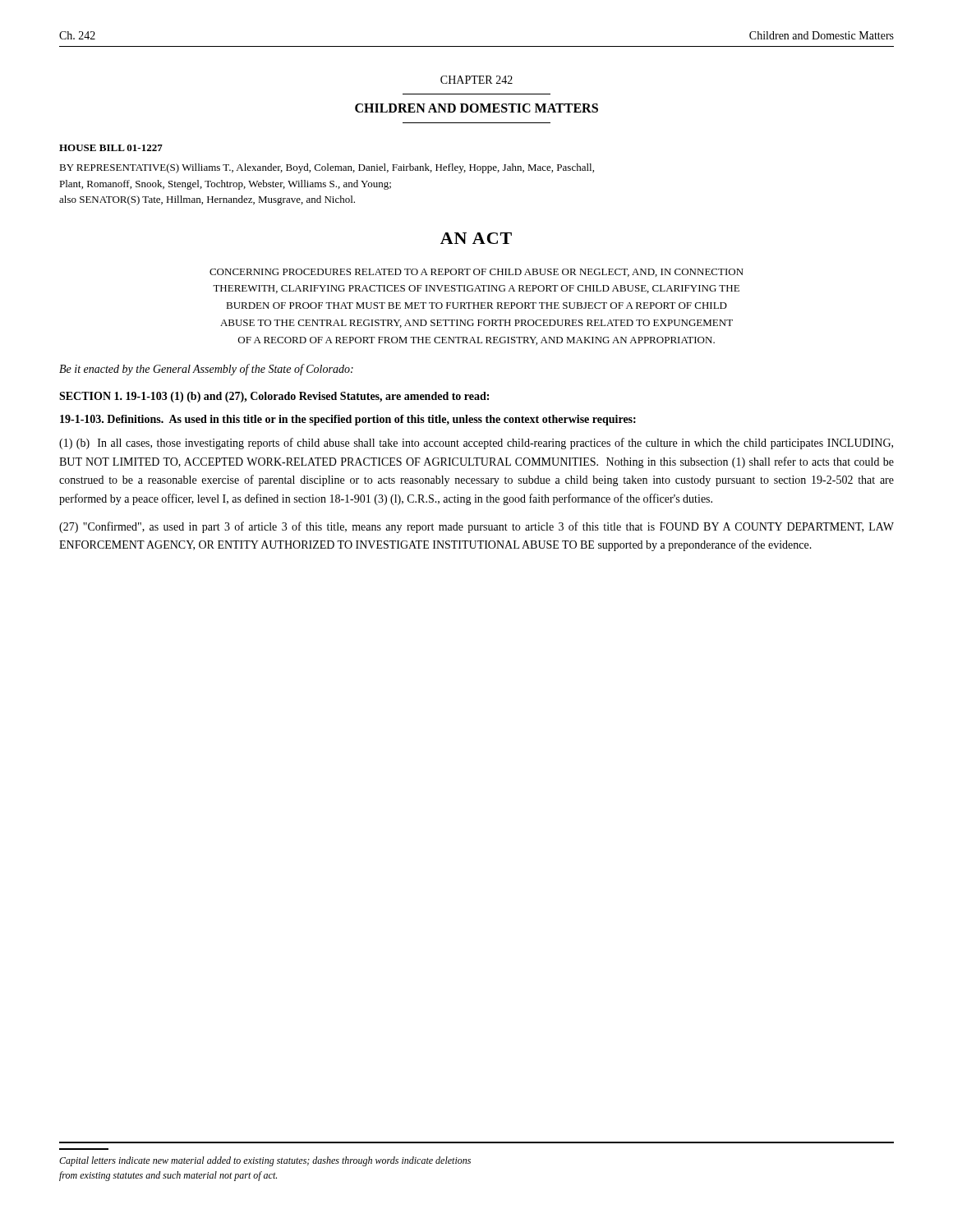Locate the text "HOUSE BILL 01-1227"

[111, 147]
